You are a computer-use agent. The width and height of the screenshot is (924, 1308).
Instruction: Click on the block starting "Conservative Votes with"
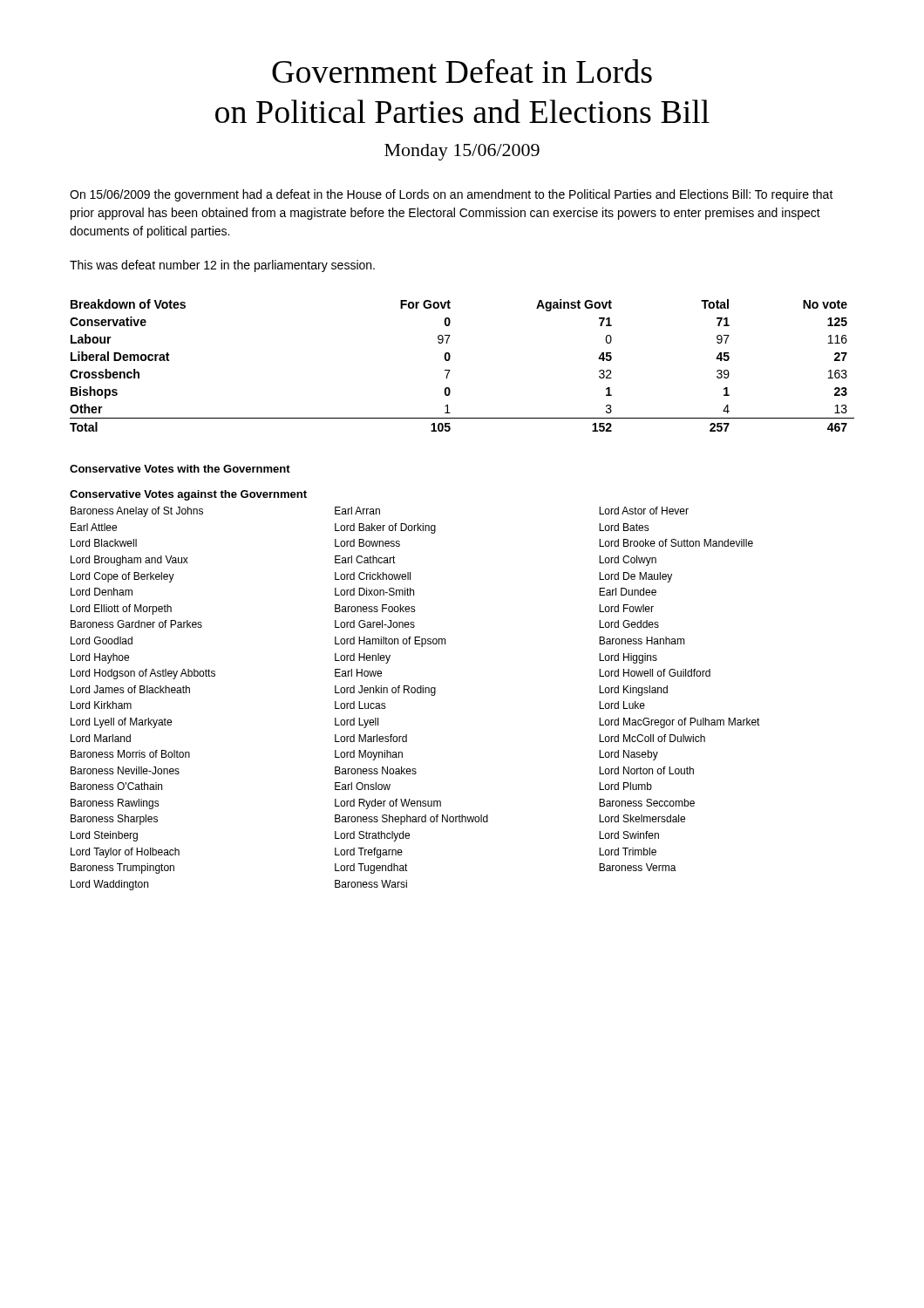coord(180,469)
